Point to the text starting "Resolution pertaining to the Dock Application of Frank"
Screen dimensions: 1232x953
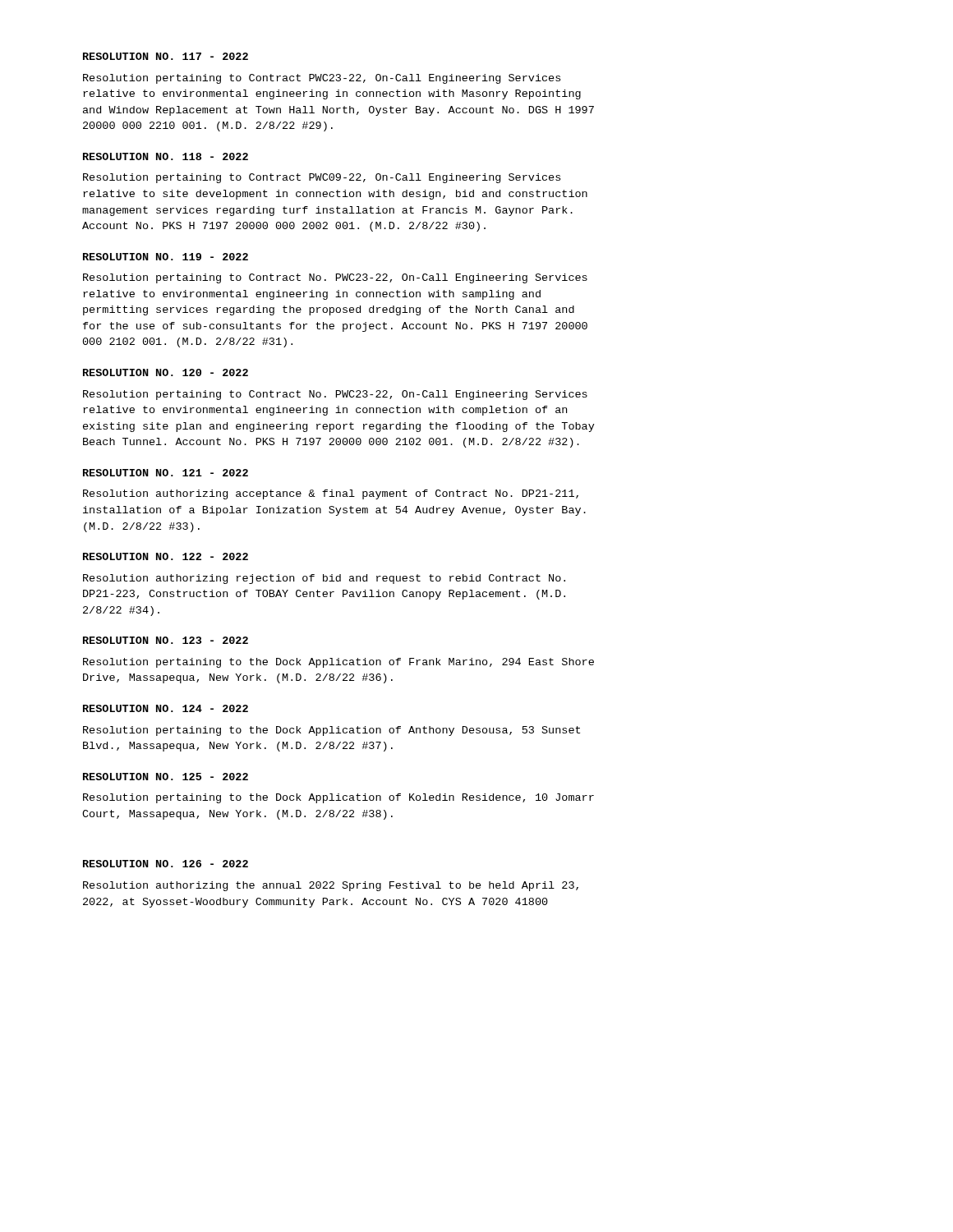(338, 670)
